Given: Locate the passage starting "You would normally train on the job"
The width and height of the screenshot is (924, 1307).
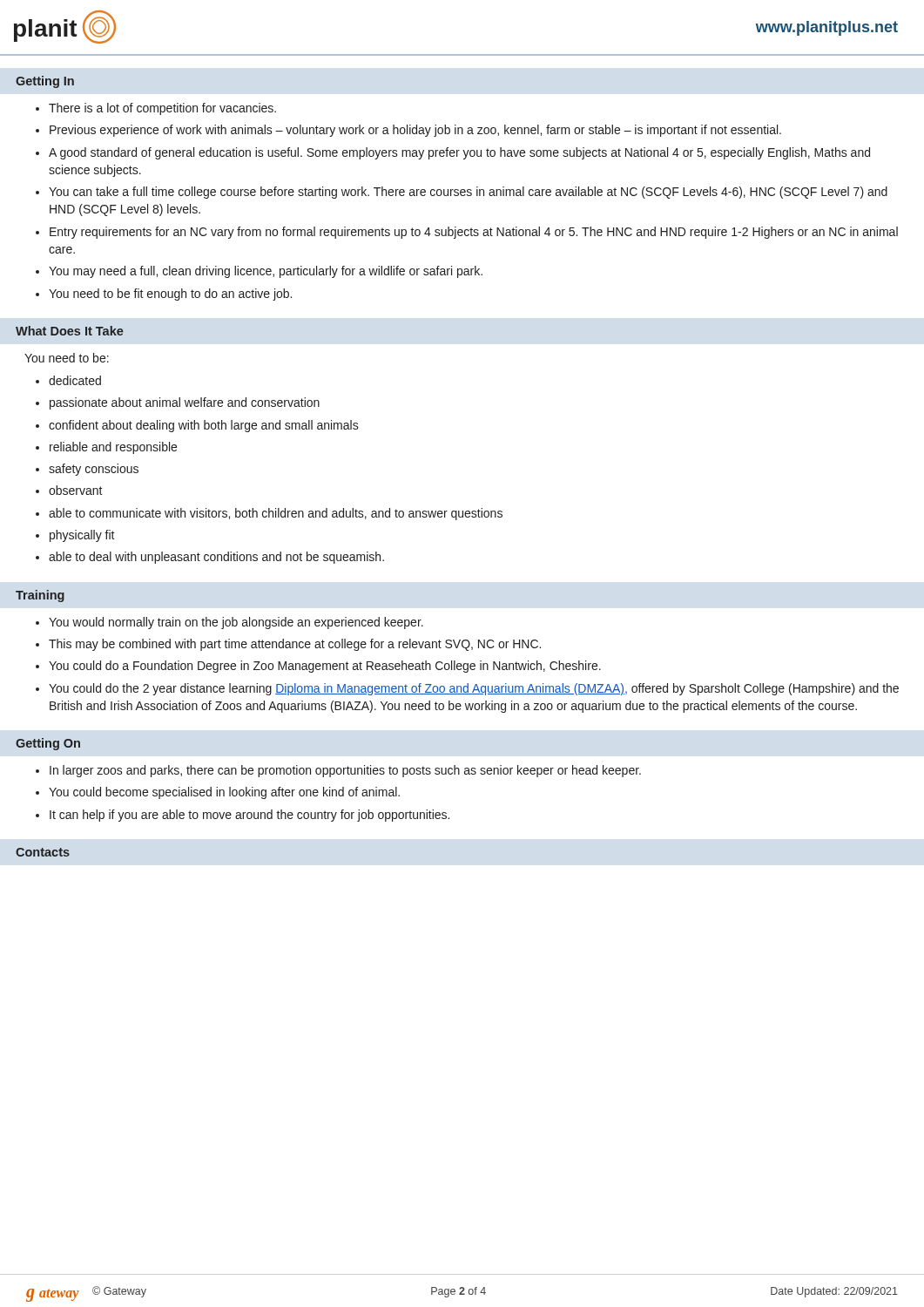Looking at the screenshot, I should [236, 622].
